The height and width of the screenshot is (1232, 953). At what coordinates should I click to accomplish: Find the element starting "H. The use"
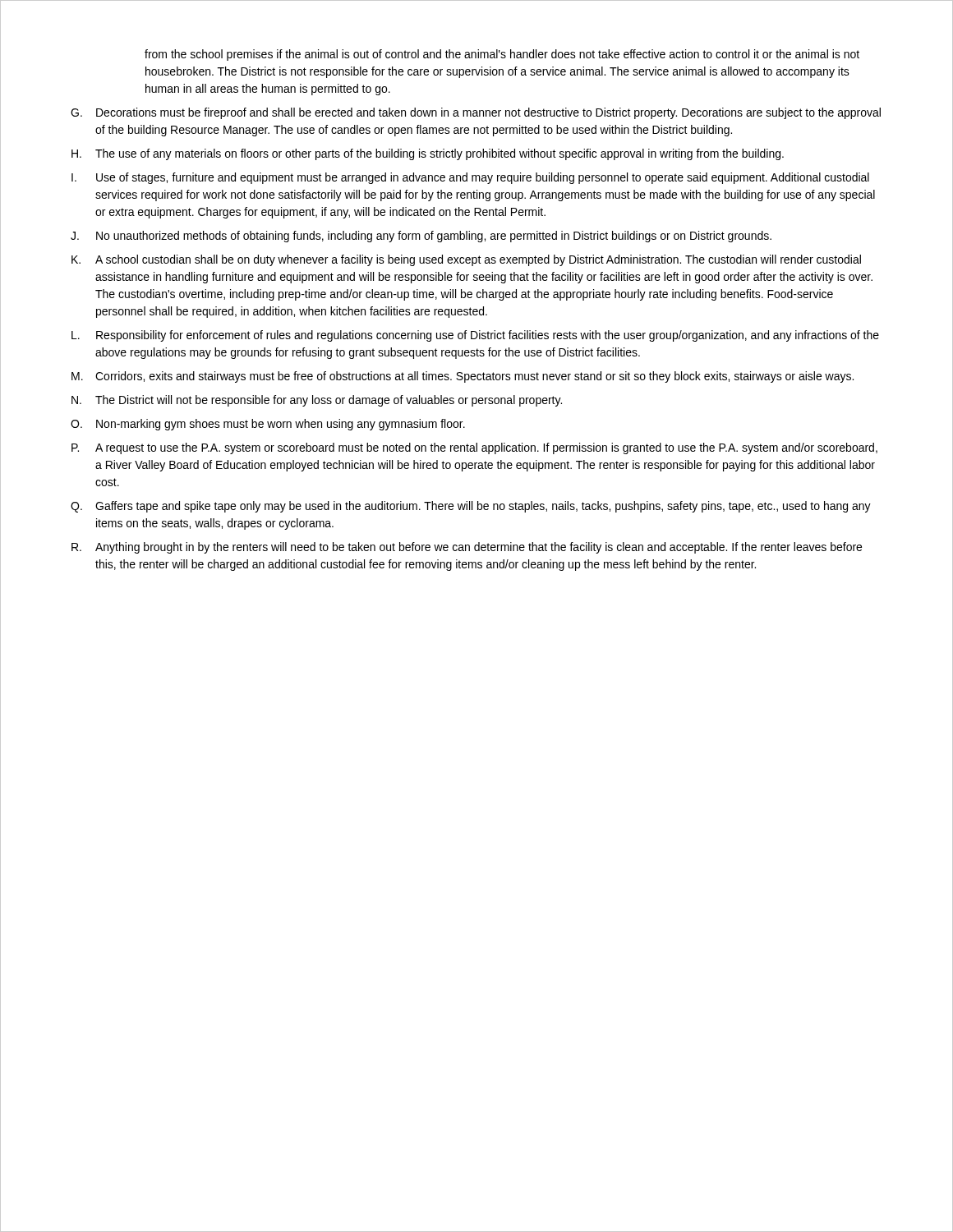(476, 154)
